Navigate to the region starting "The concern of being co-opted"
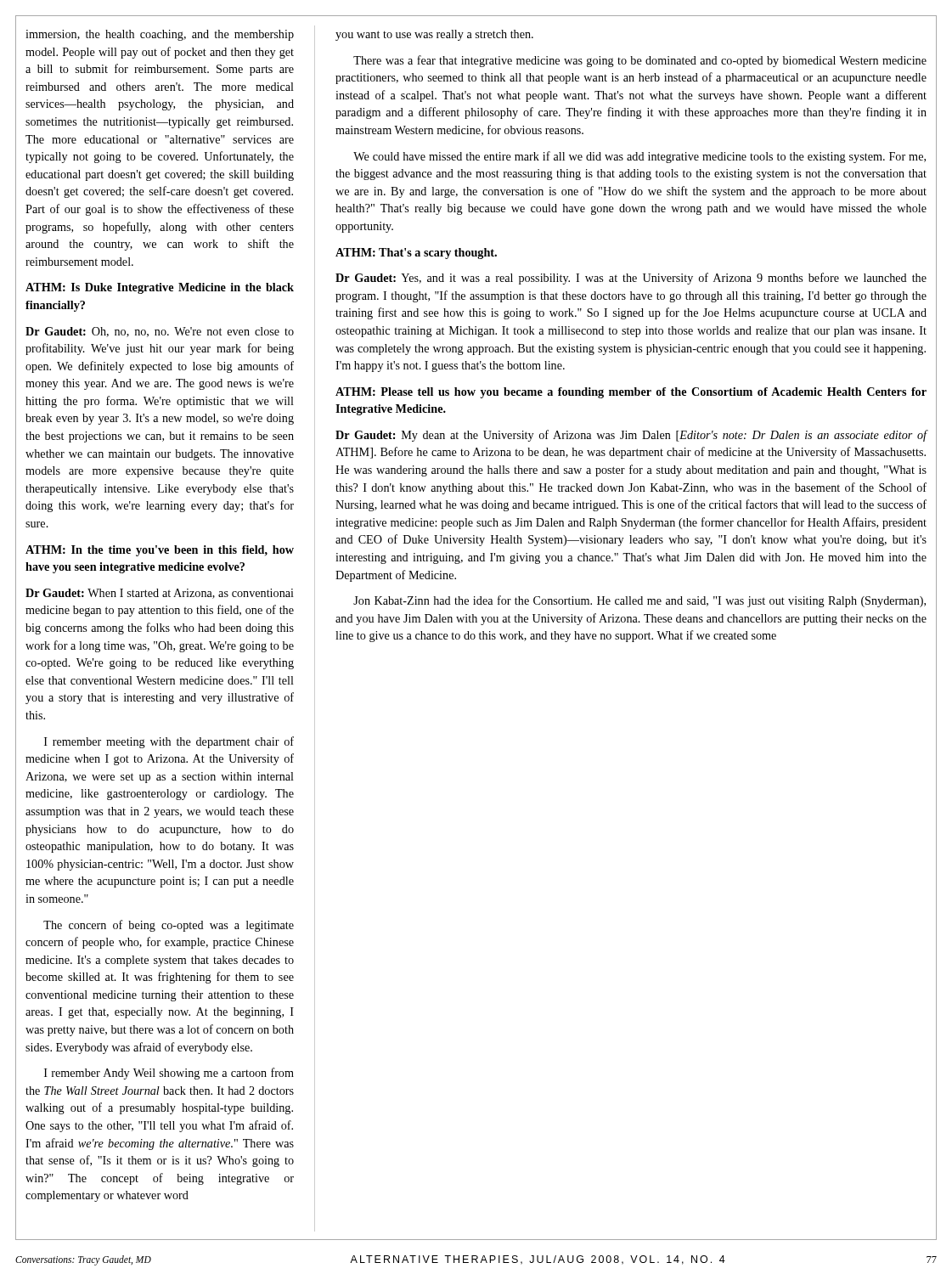 click(x=160, y=986)
